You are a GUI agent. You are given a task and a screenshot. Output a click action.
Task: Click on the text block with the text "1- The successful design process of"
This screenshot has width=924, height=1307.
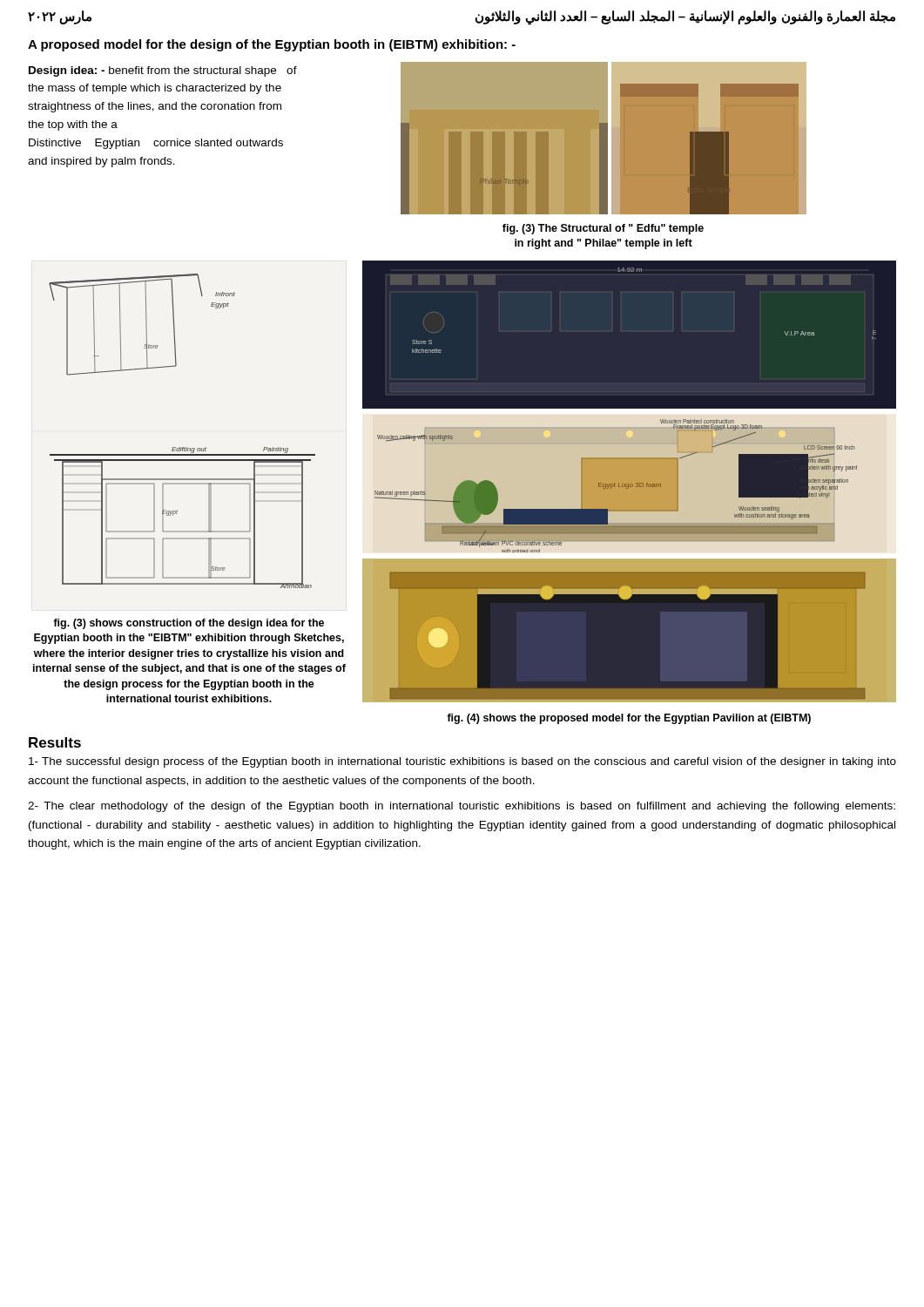pyautogui.click(x=462, y=770)
